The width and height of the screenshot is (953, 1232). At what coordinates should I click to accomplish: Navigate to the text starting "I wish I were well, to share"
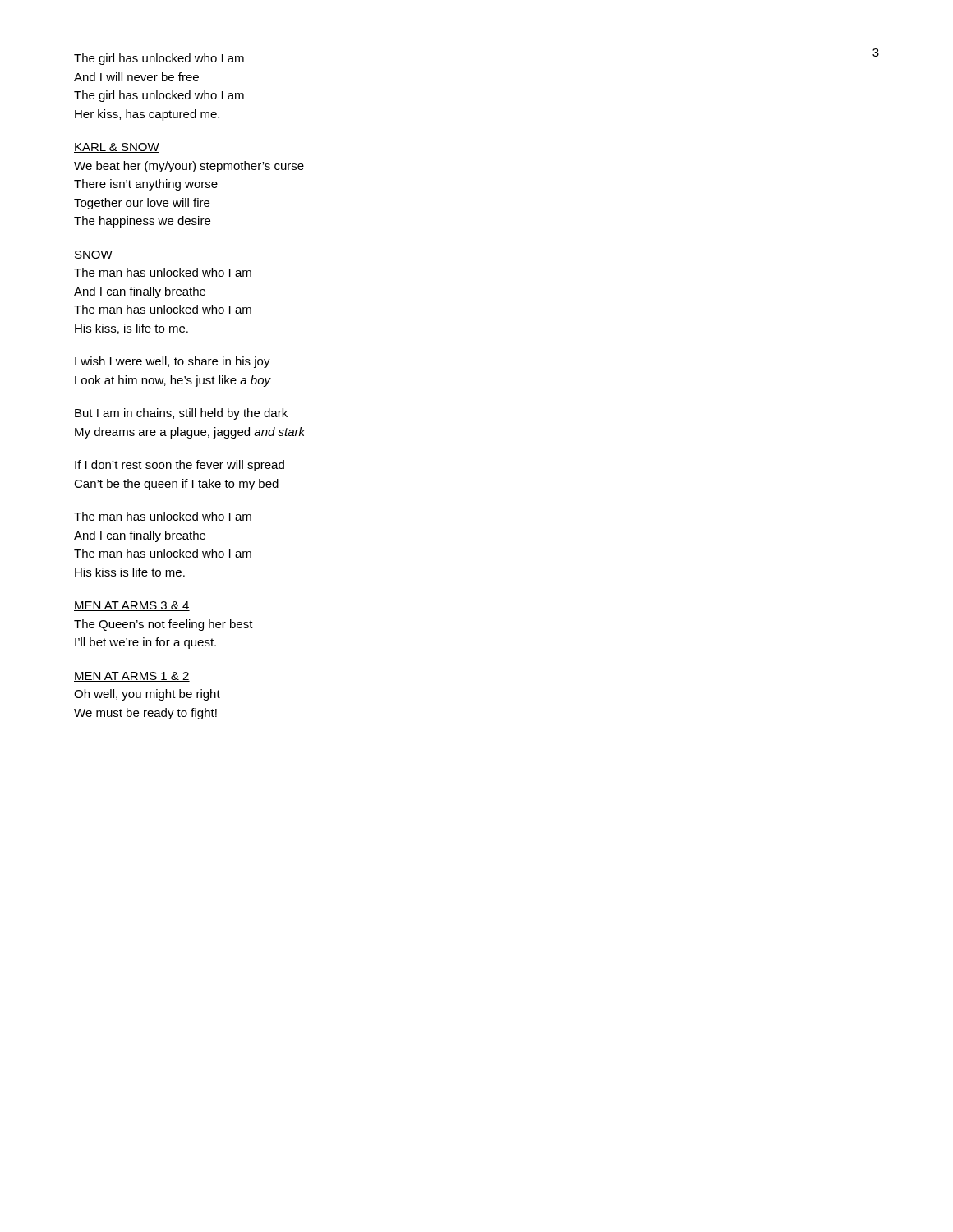pyautogui.click(x=173, y=362)
